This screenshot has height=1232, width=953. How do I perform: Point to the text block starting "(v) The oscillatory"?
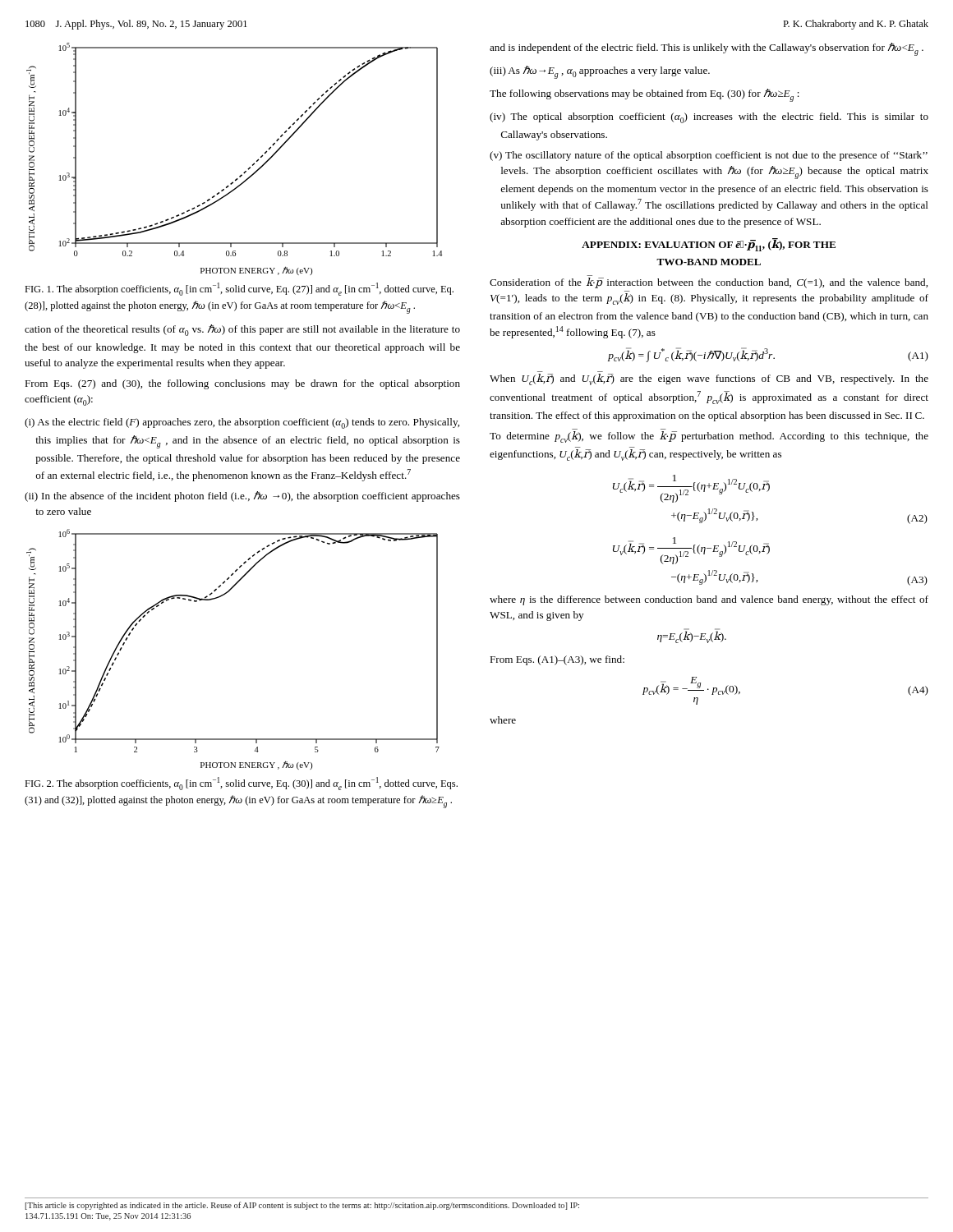(709, 188)
